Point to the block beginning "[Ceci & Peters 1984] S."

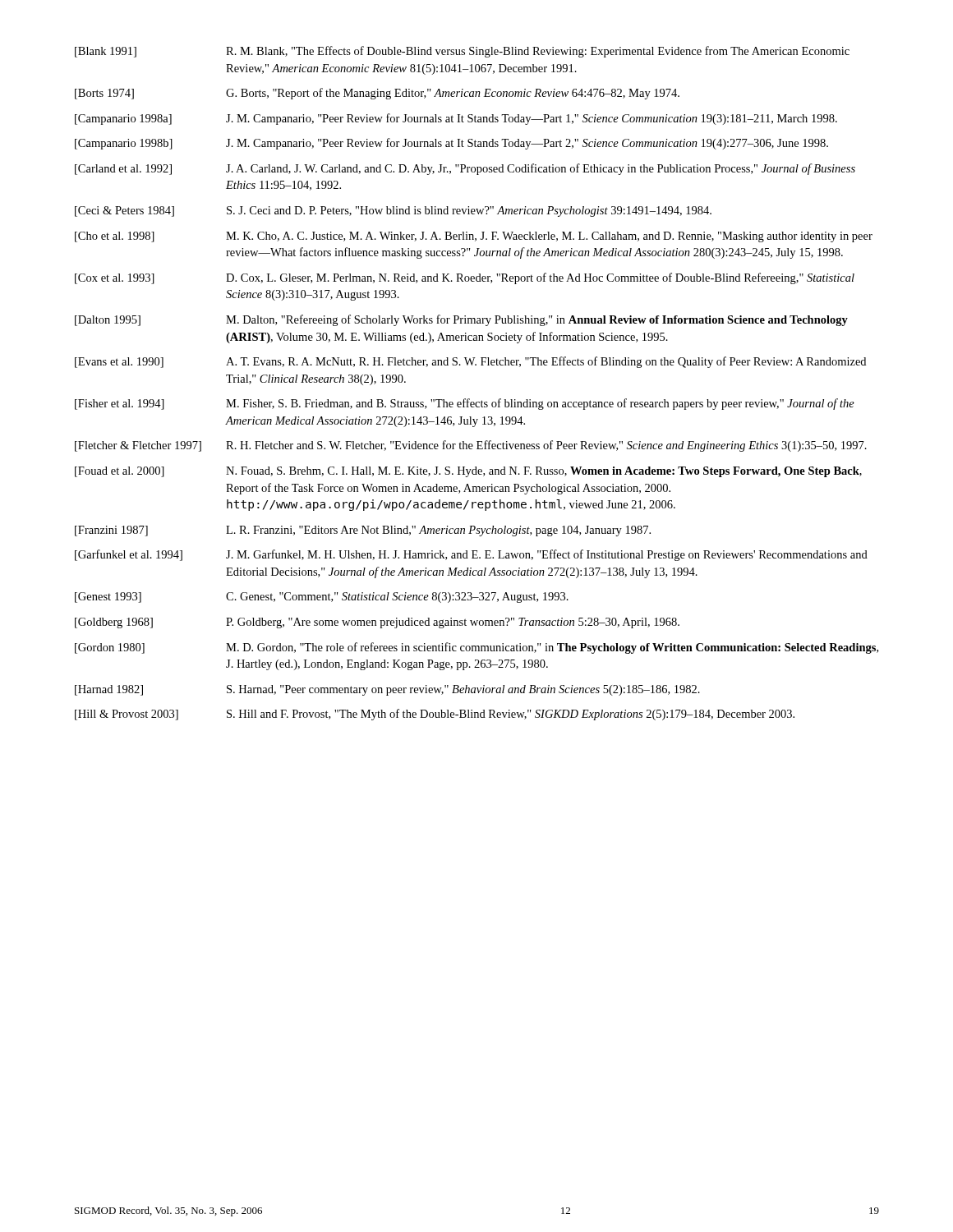(476, 211)
